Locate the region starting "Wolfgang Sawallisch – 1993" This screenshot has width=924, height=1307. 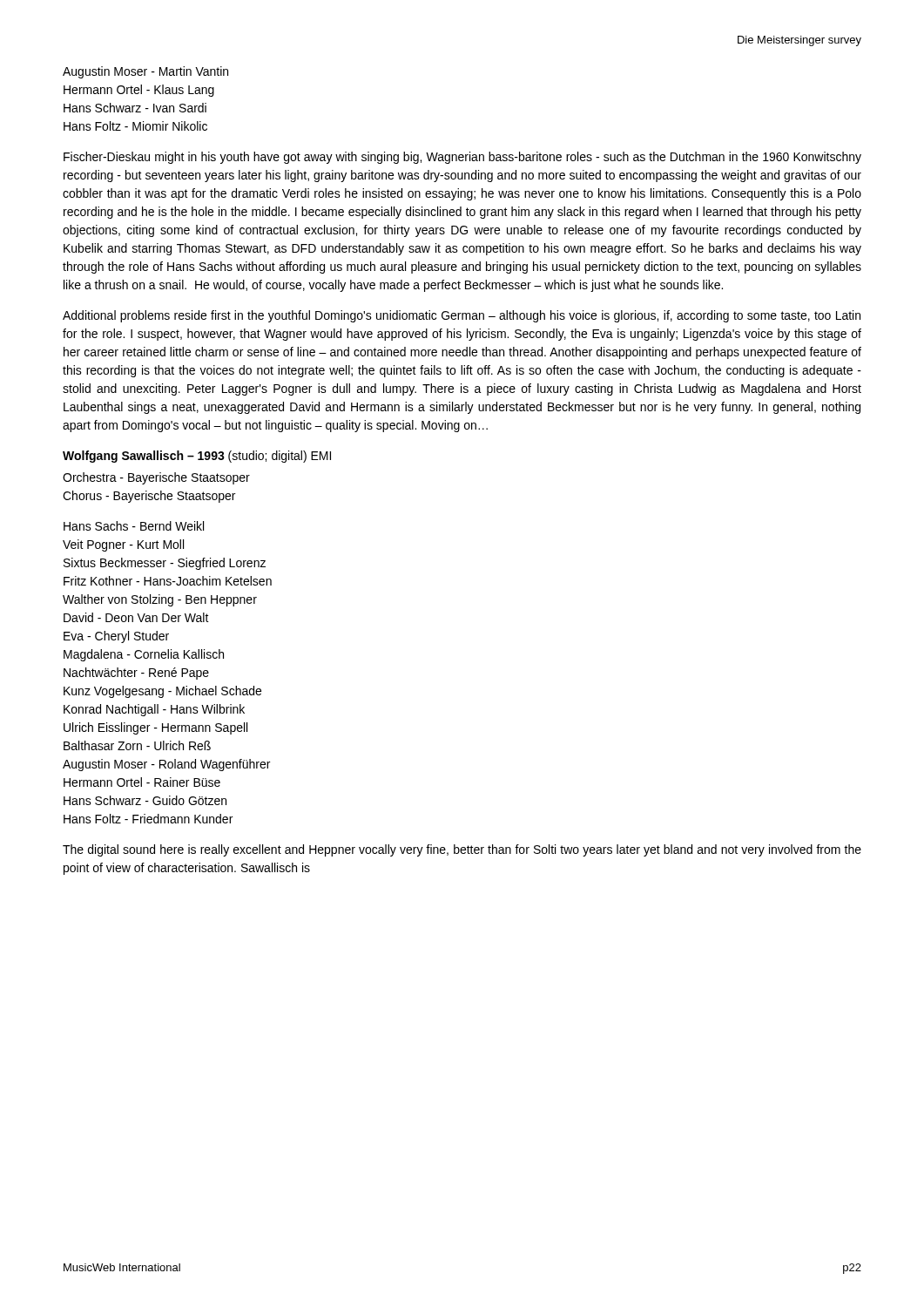coord(197,456)
